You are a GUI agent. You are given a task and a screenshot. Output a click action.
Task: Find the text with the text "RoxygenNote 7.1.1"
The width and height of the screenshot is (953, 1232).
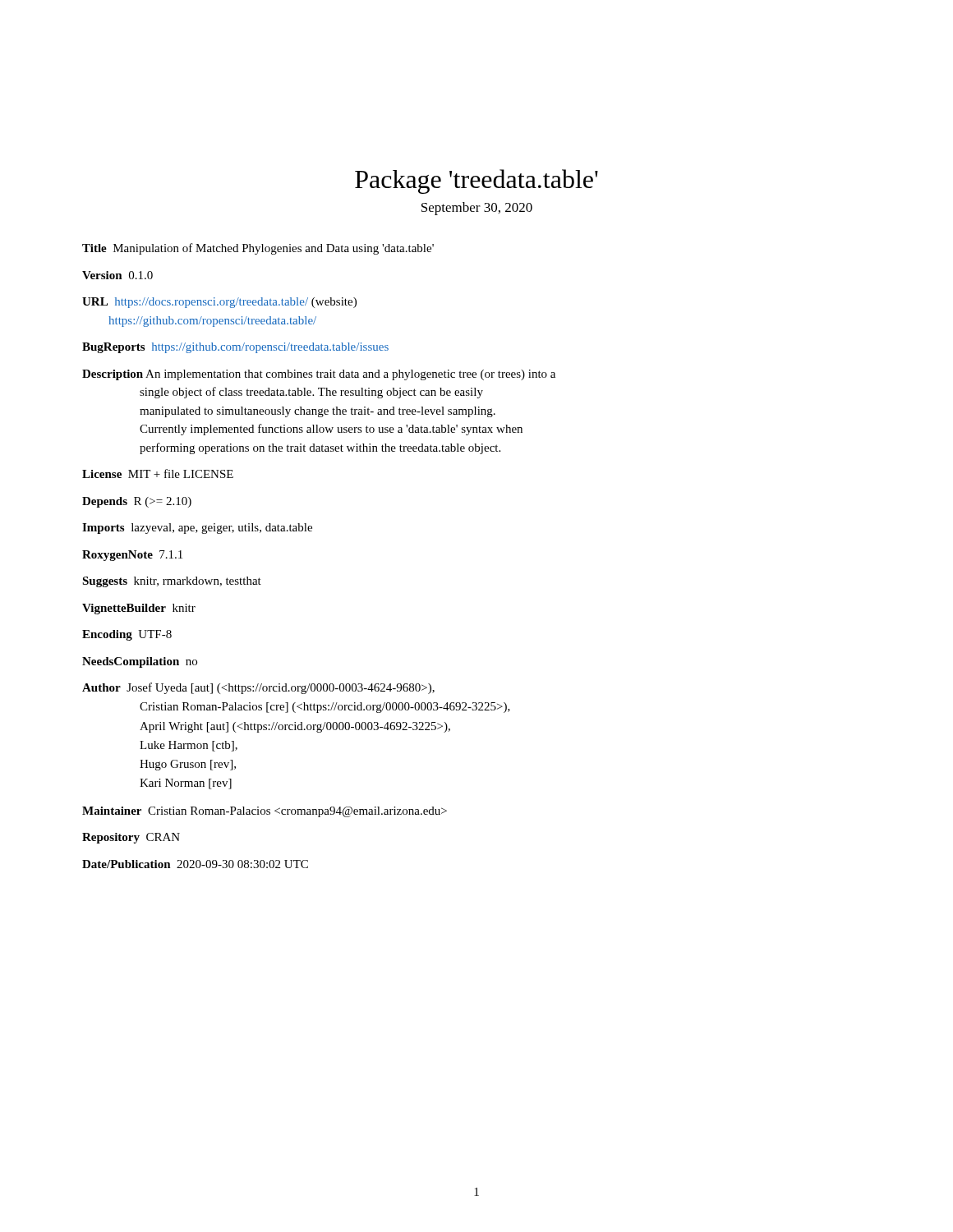coord(133,554)
